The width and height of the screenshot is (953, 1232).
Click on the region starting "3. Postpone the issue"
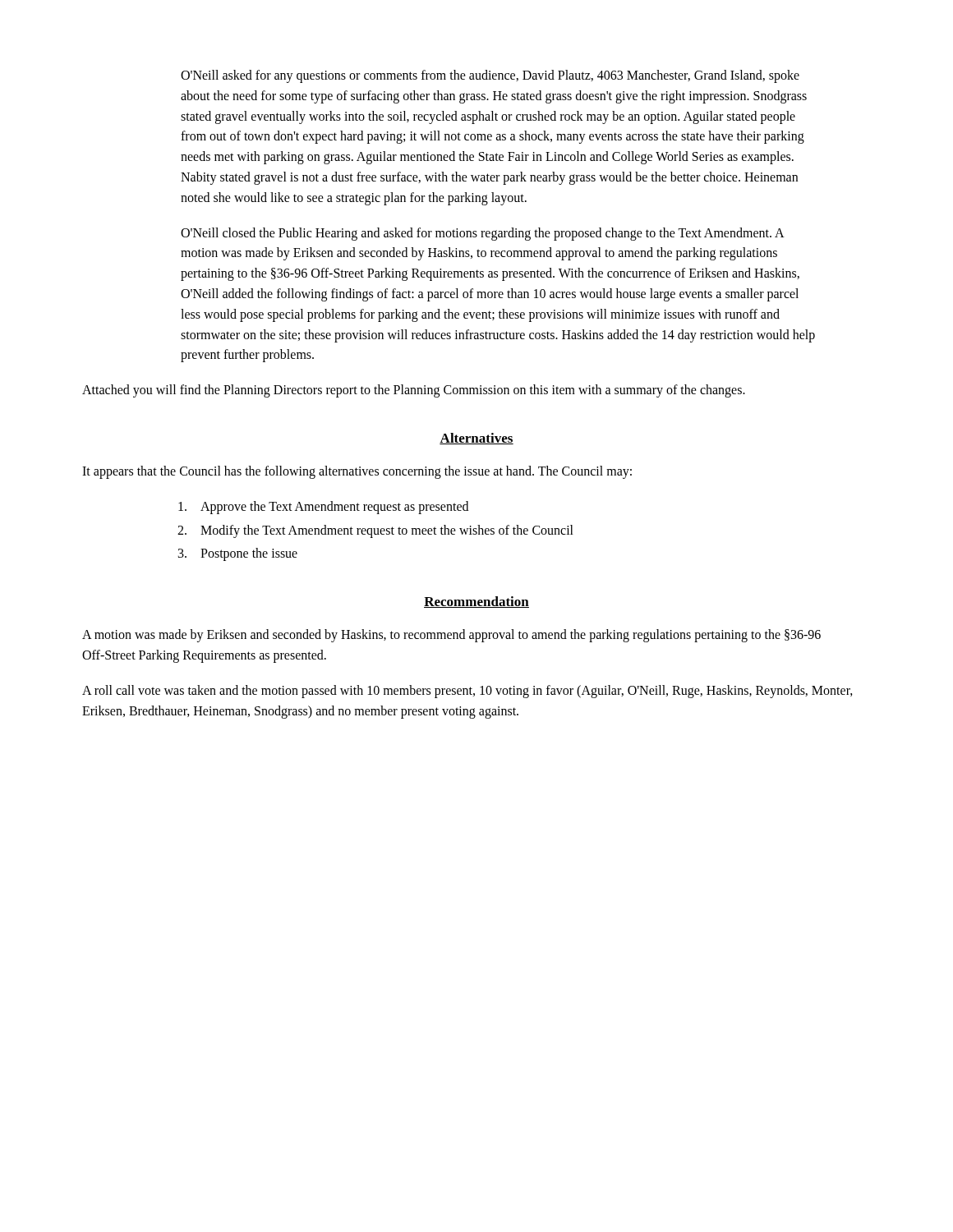point(223,554)
